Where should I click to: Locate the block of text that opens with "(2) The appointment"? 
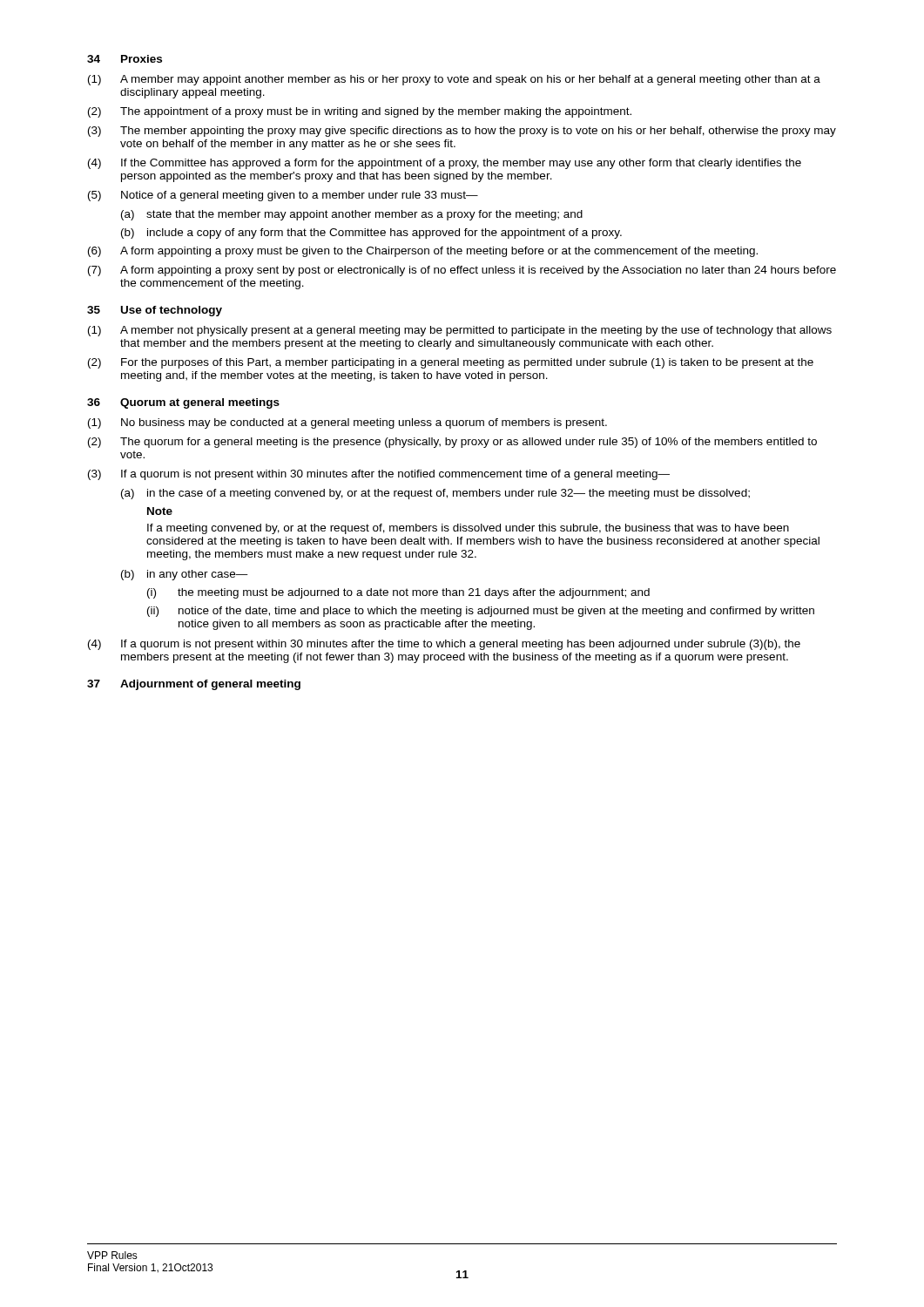coord(462,111)
